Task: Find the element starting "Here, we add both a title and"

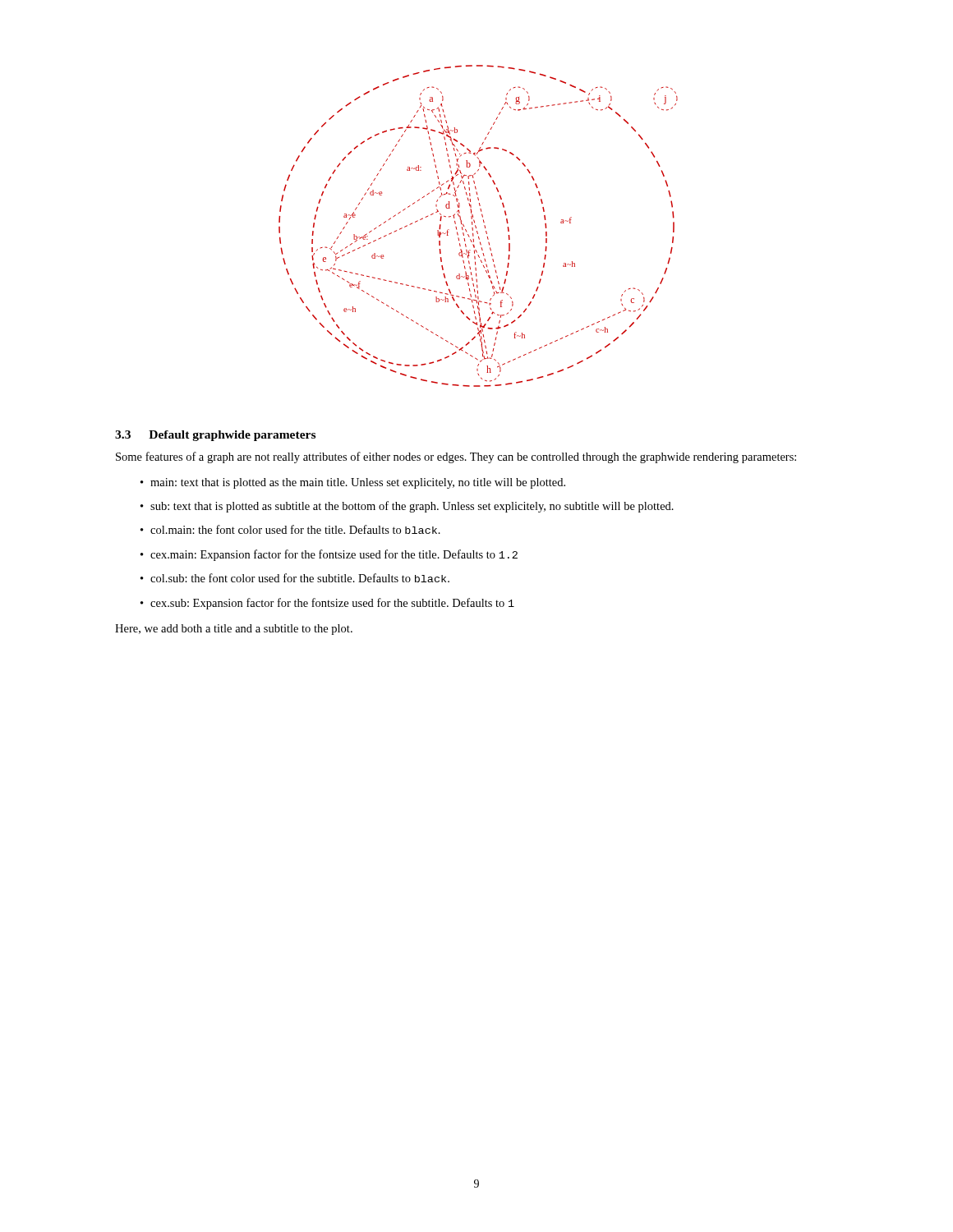Action: pos(234,629)
